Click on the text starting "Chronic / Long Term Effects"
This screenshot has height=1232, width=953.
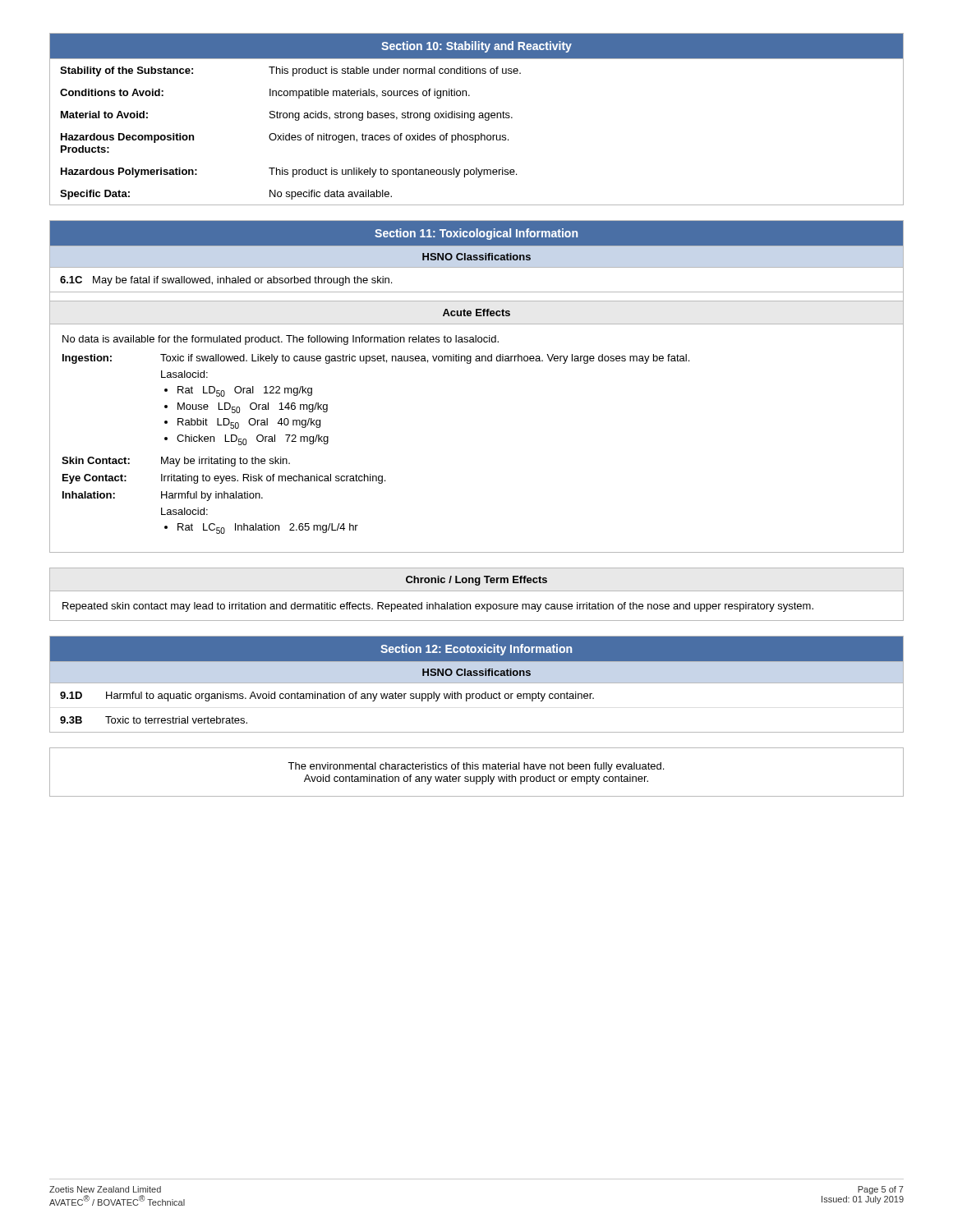[x=476, y=579]
